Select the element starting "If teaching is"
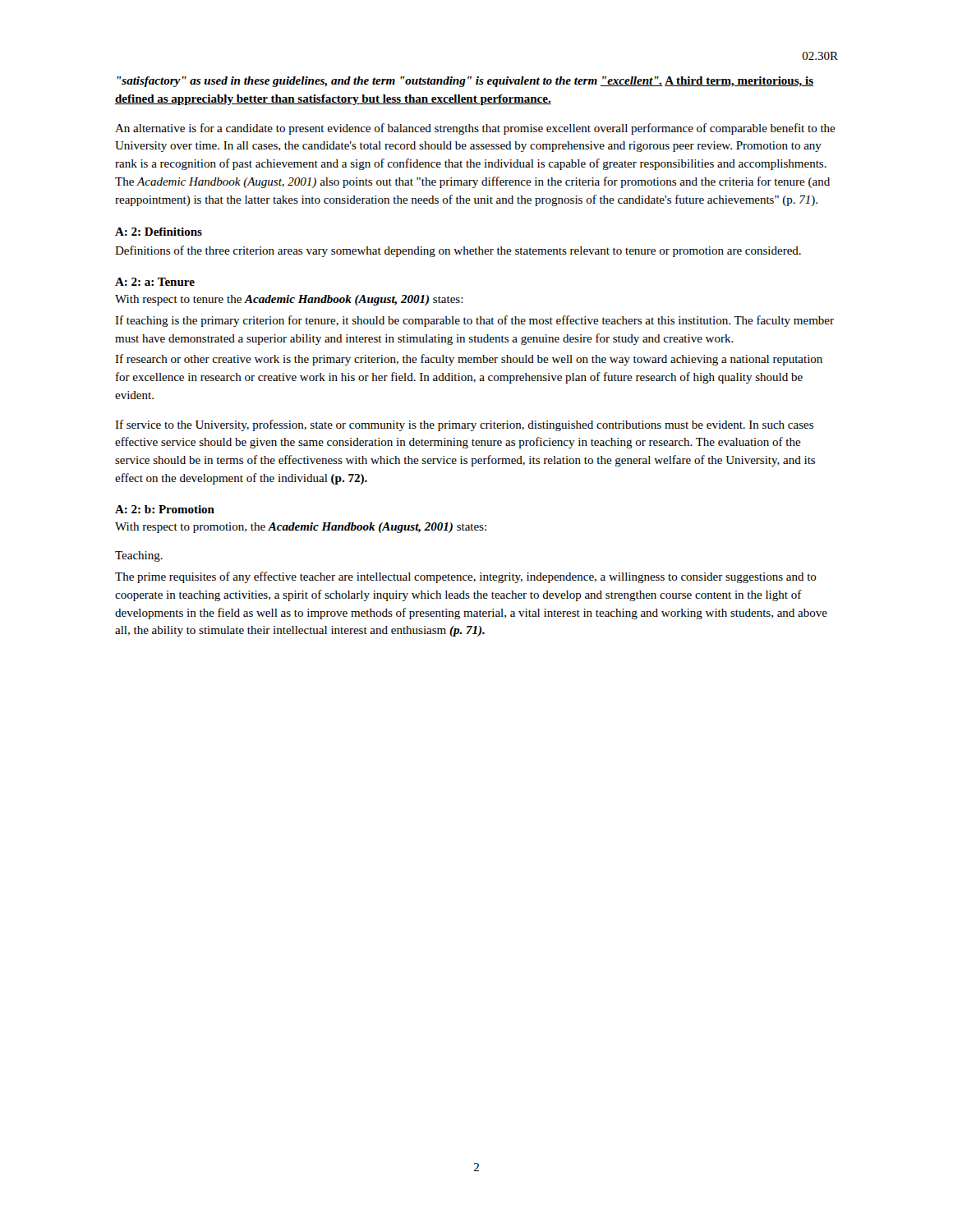The width and height of the screenshot is (953, 1232). click(474, 329)
